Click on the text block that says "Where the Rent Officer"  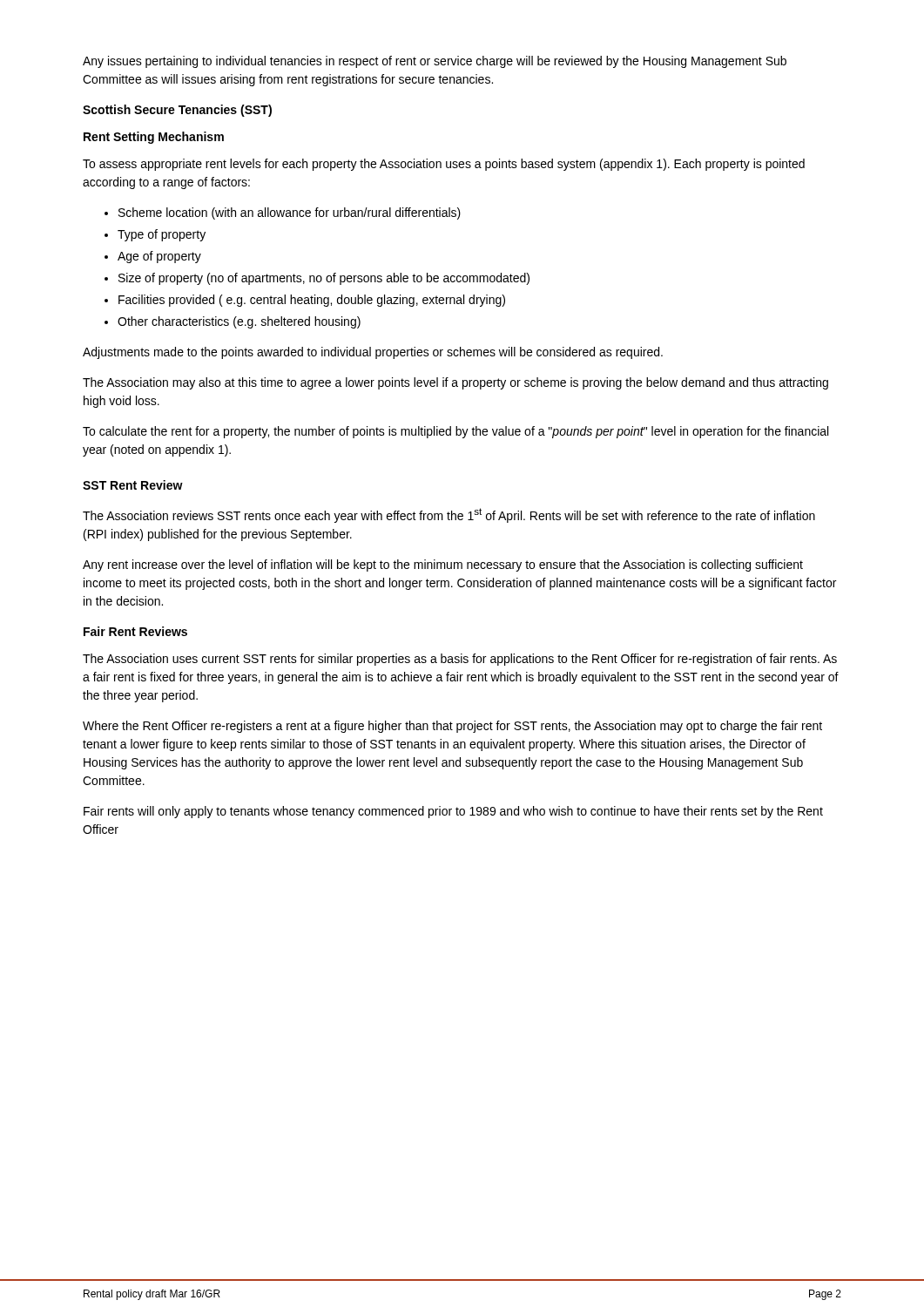click(462, 753)
